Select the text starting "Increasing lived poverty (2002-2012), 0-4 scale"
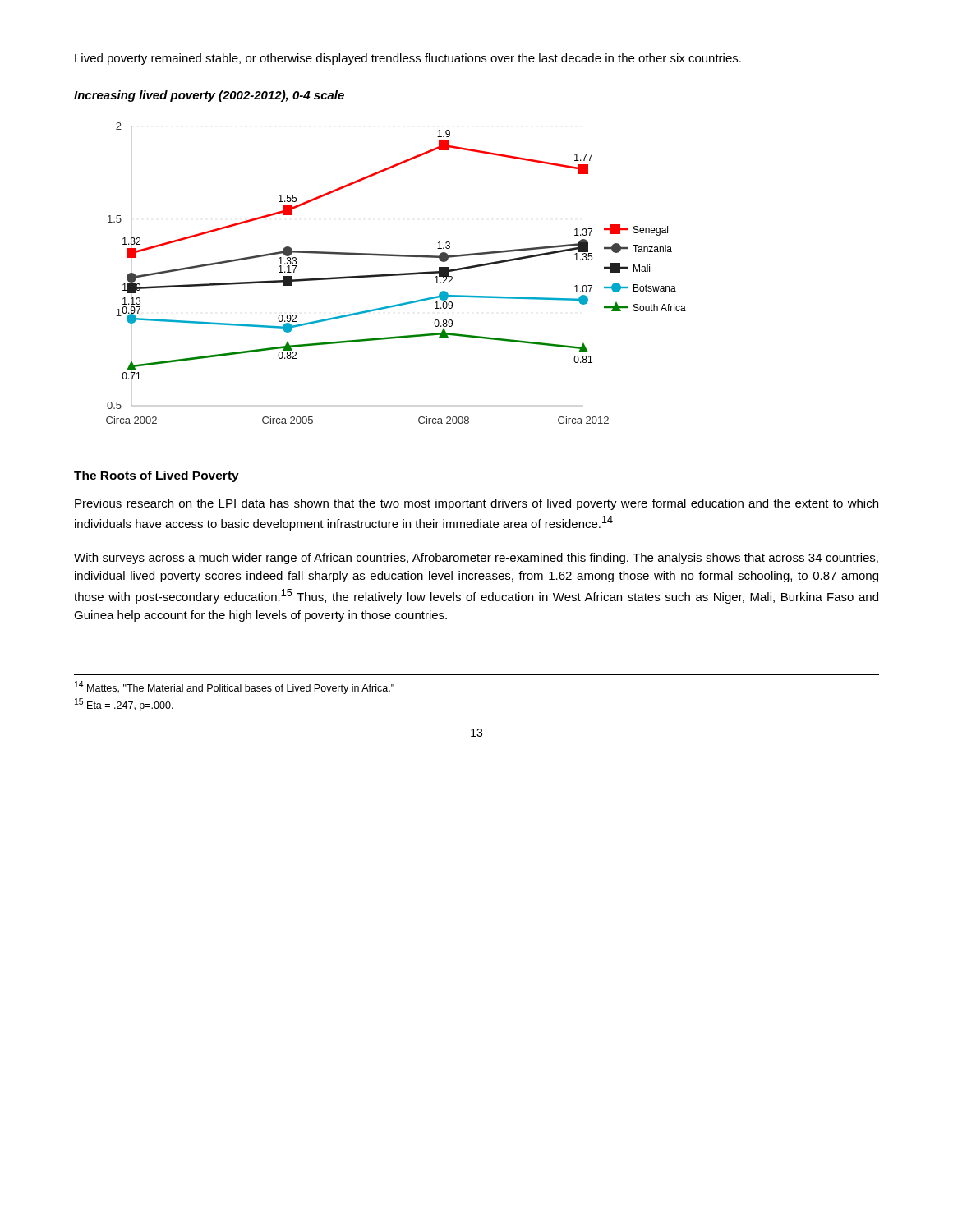Viewport: 953px width, 1232px height. [209, 94]
